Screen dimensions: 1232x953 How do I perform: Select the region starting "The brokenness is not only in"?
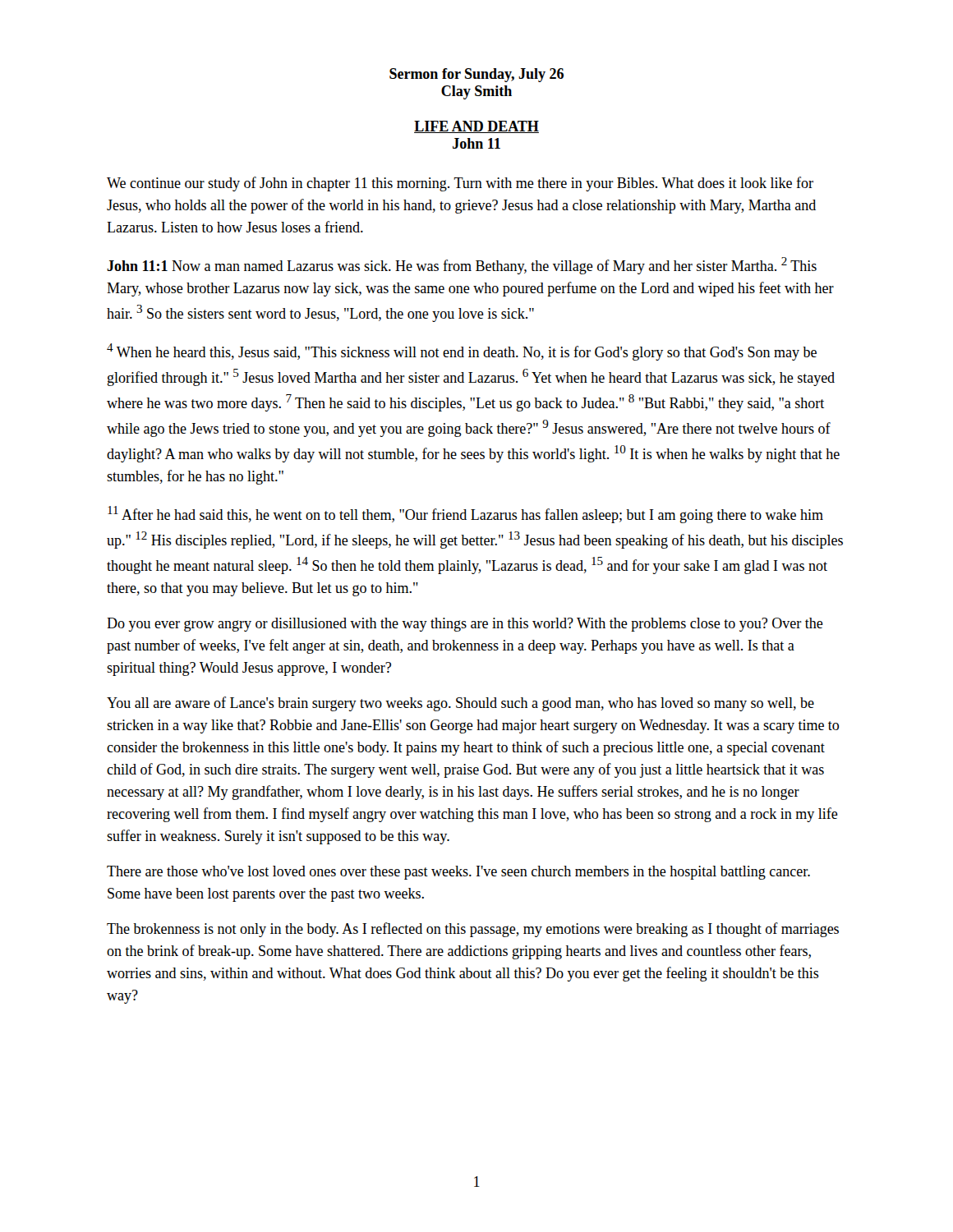(x=476, y=963)
